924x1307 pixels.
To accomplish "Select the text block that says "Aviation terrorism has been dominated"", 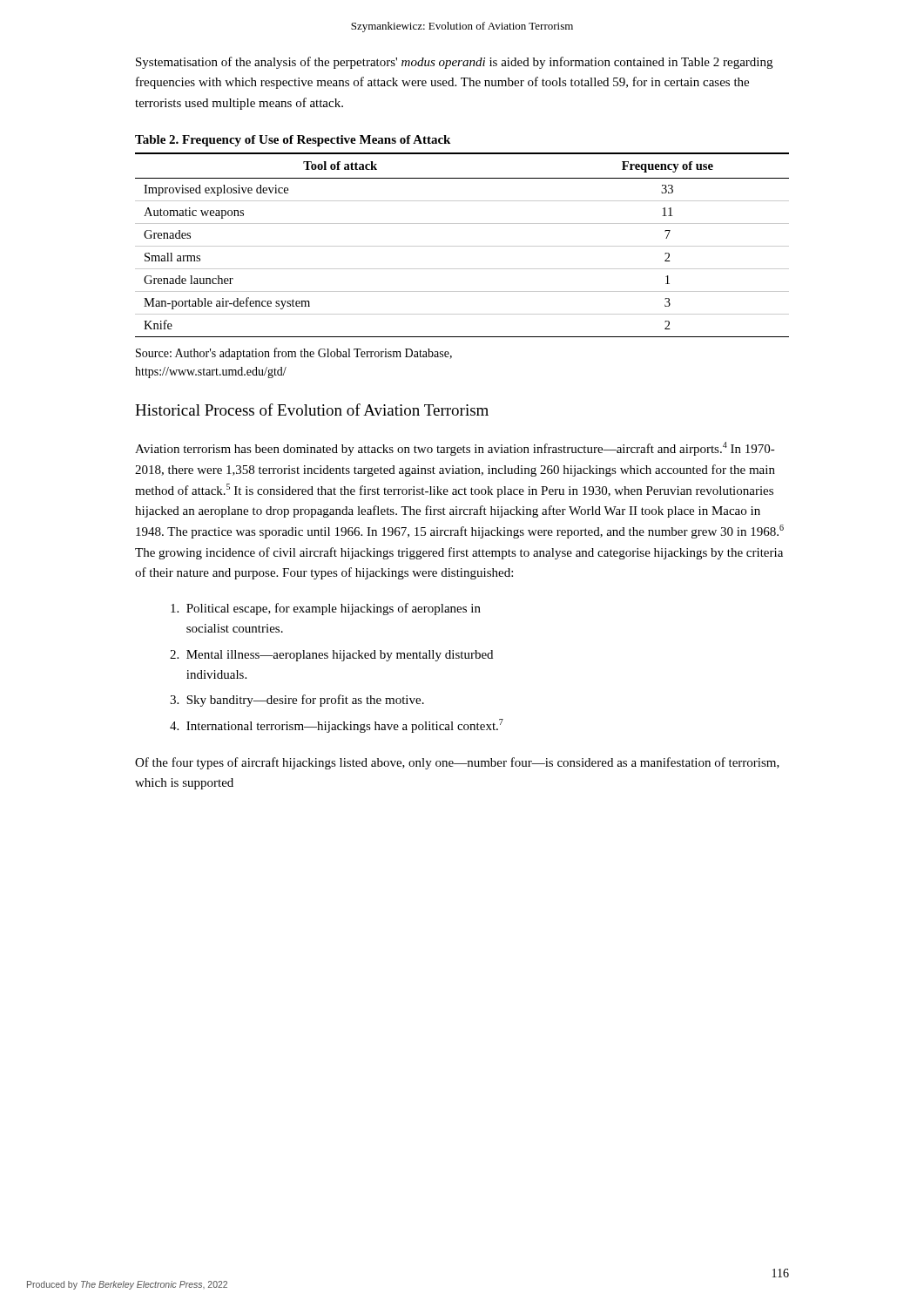I will (x=459, y=510).
